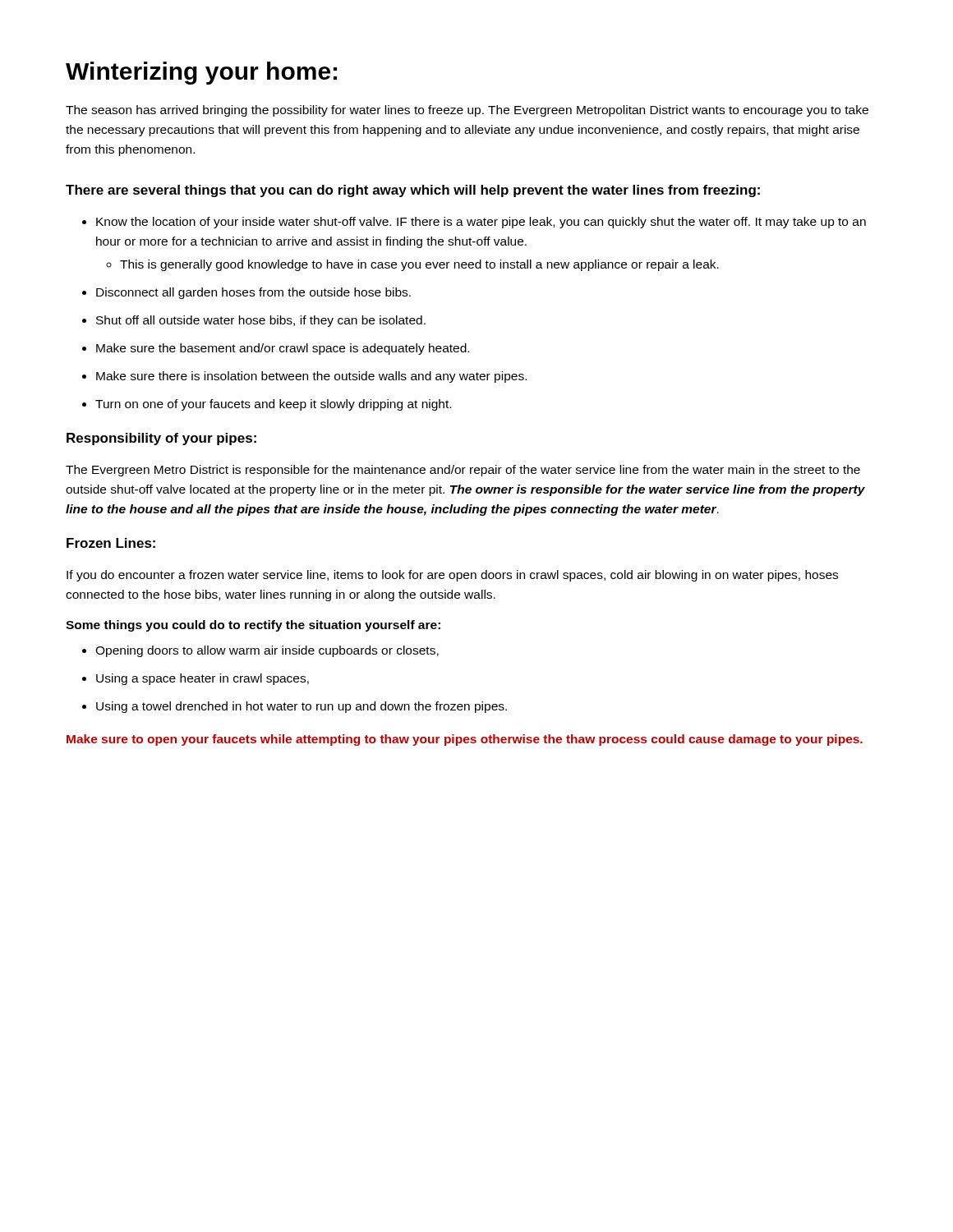The height and width of the screenshot is (1232, 953).
Task: Click on the block starting "Opening doors to allow warm air"
Action: (x=260, y=651)
